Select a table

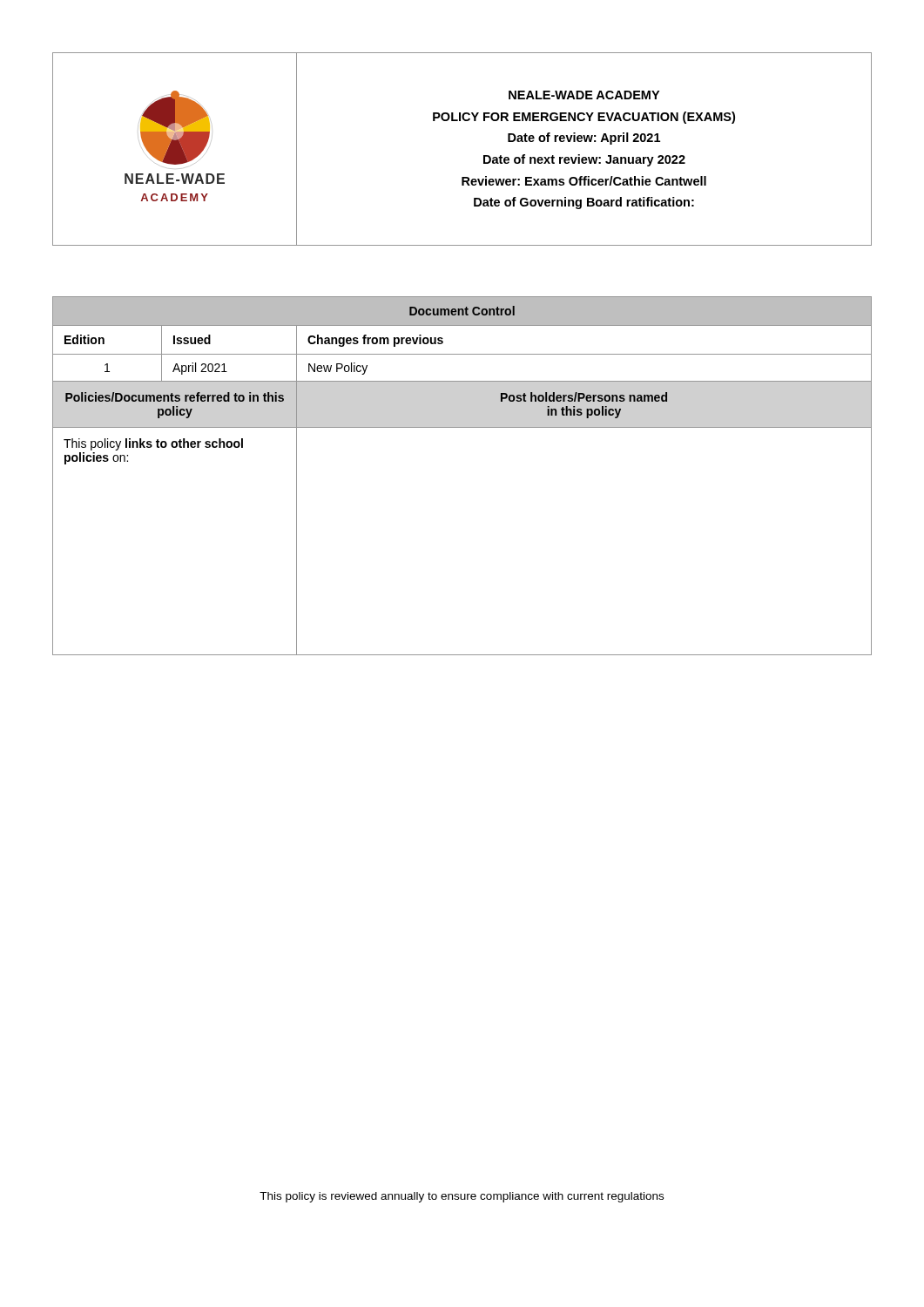click(x=462, y=476)
